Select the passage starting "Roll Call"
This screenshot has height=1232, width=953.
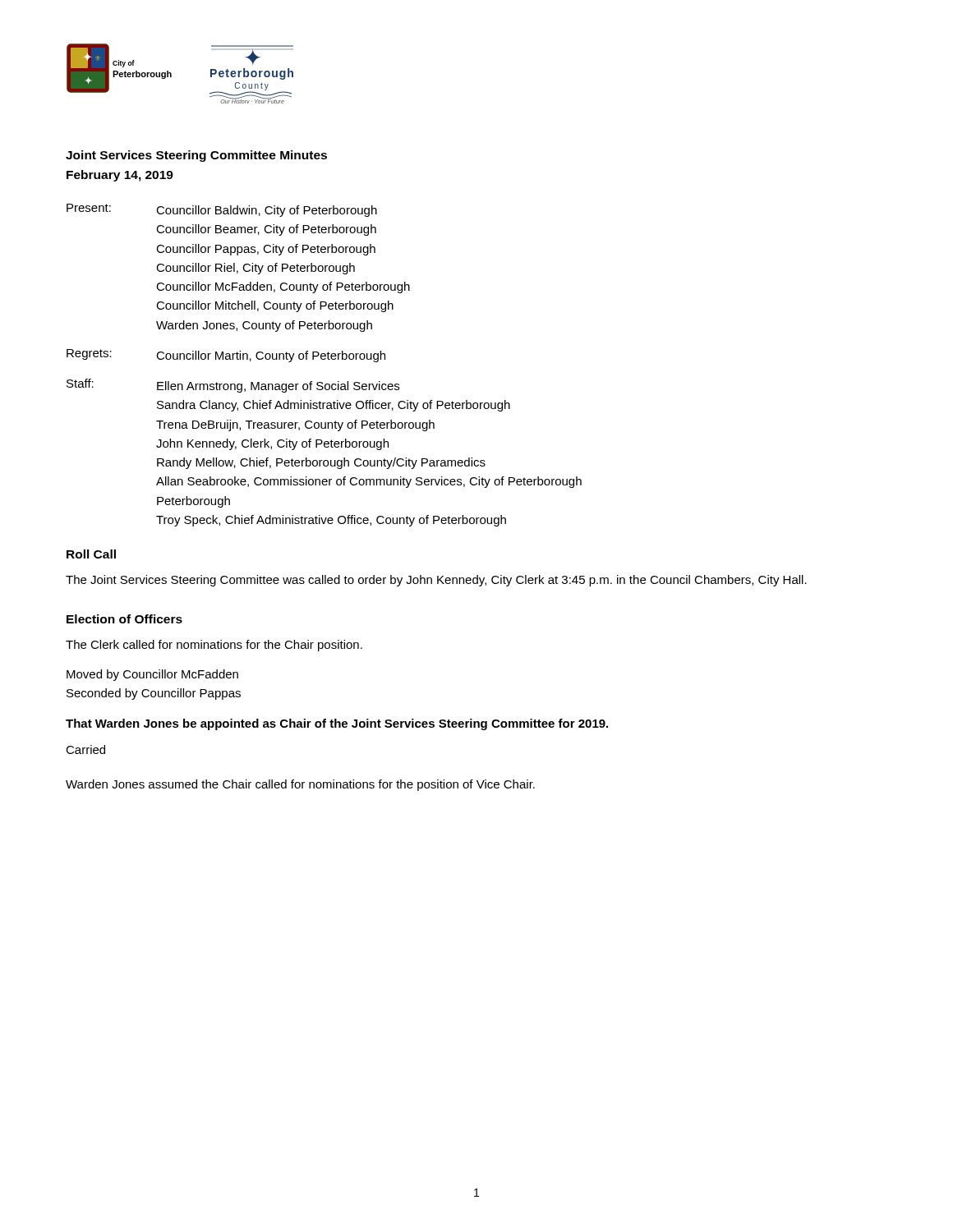tap(91, 554)
